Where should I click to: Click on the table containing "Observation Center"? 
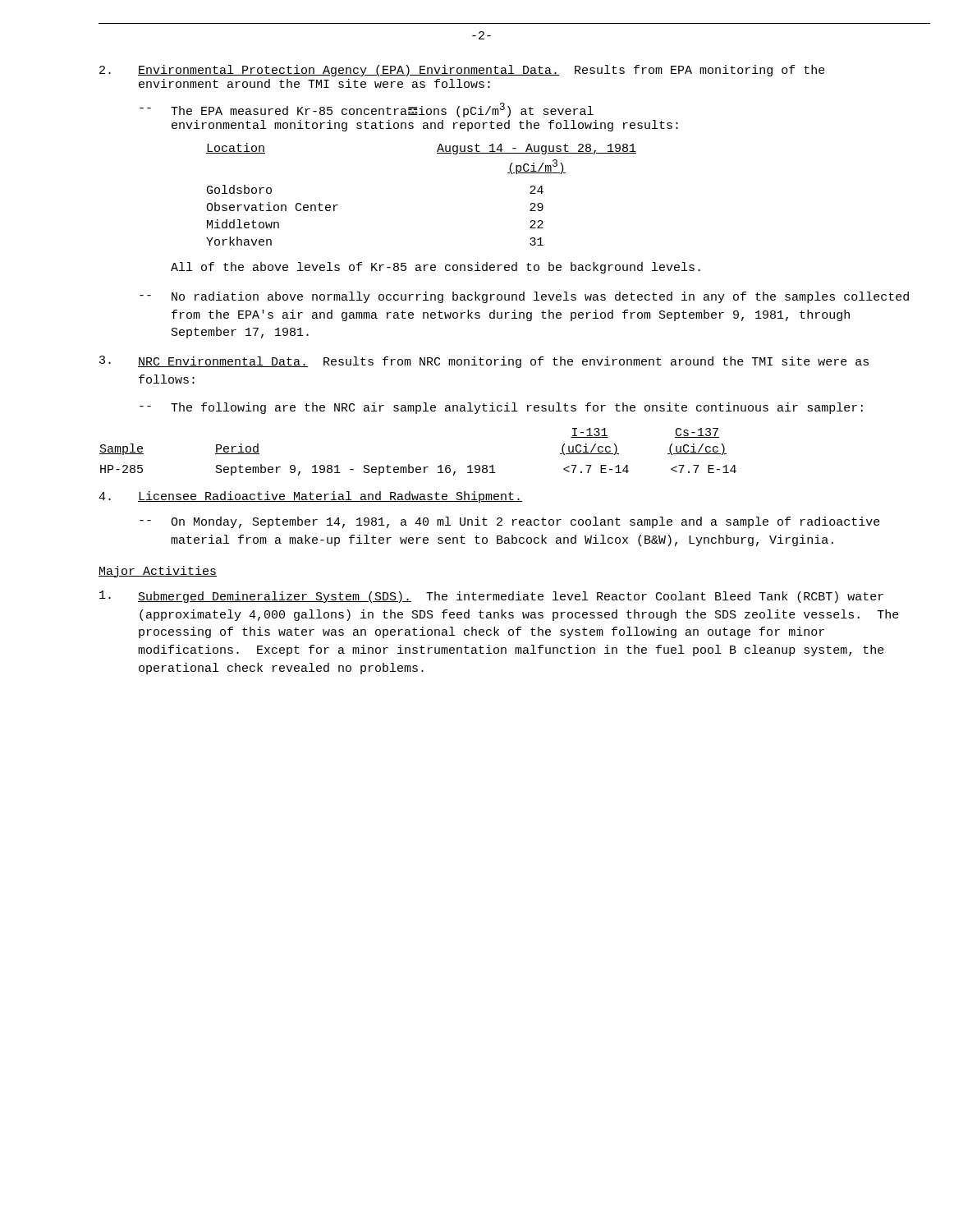click(x=506, y=196)
